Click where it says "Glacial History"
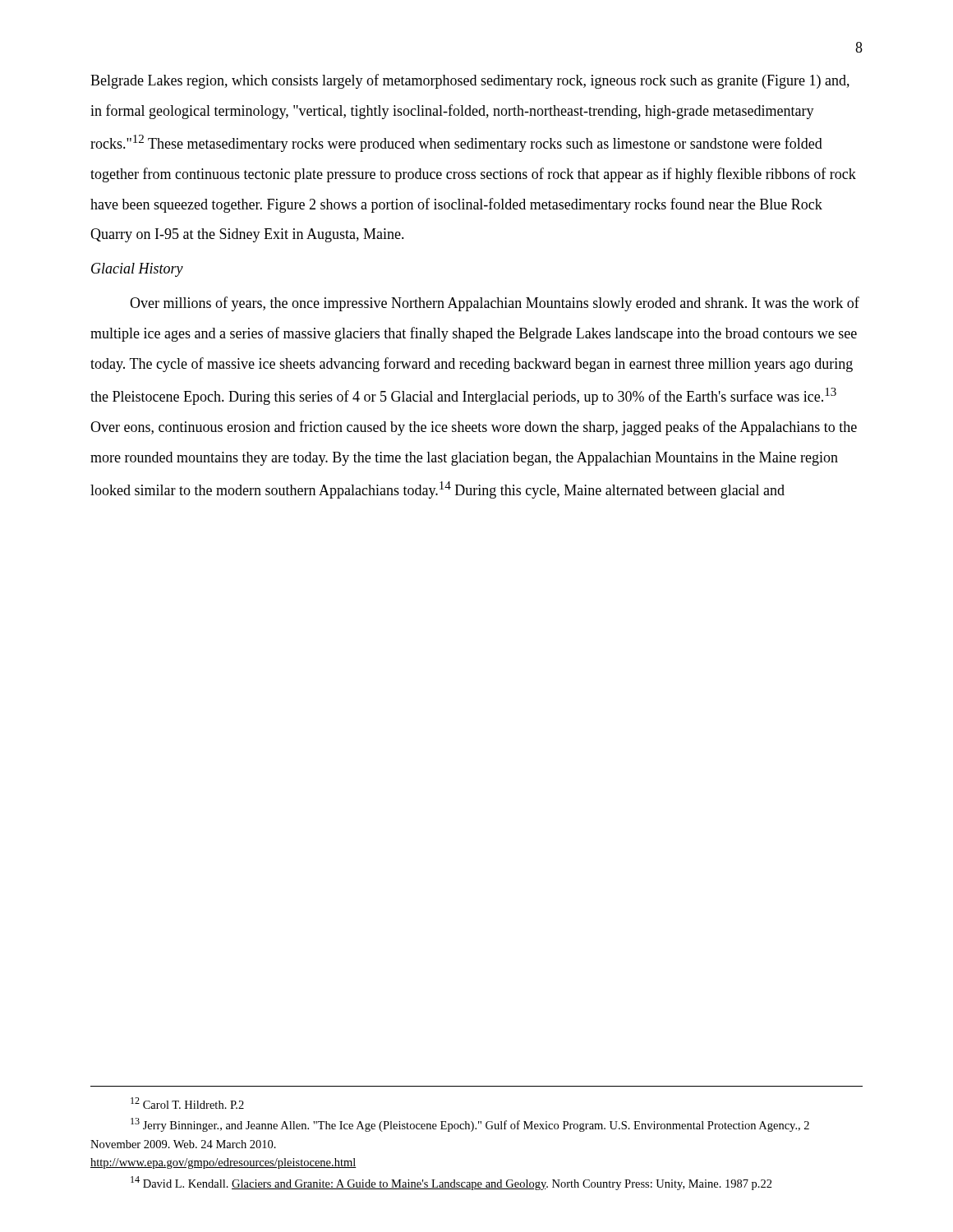The height and width of the screenshot is (1232, 953). coord(137,269)
